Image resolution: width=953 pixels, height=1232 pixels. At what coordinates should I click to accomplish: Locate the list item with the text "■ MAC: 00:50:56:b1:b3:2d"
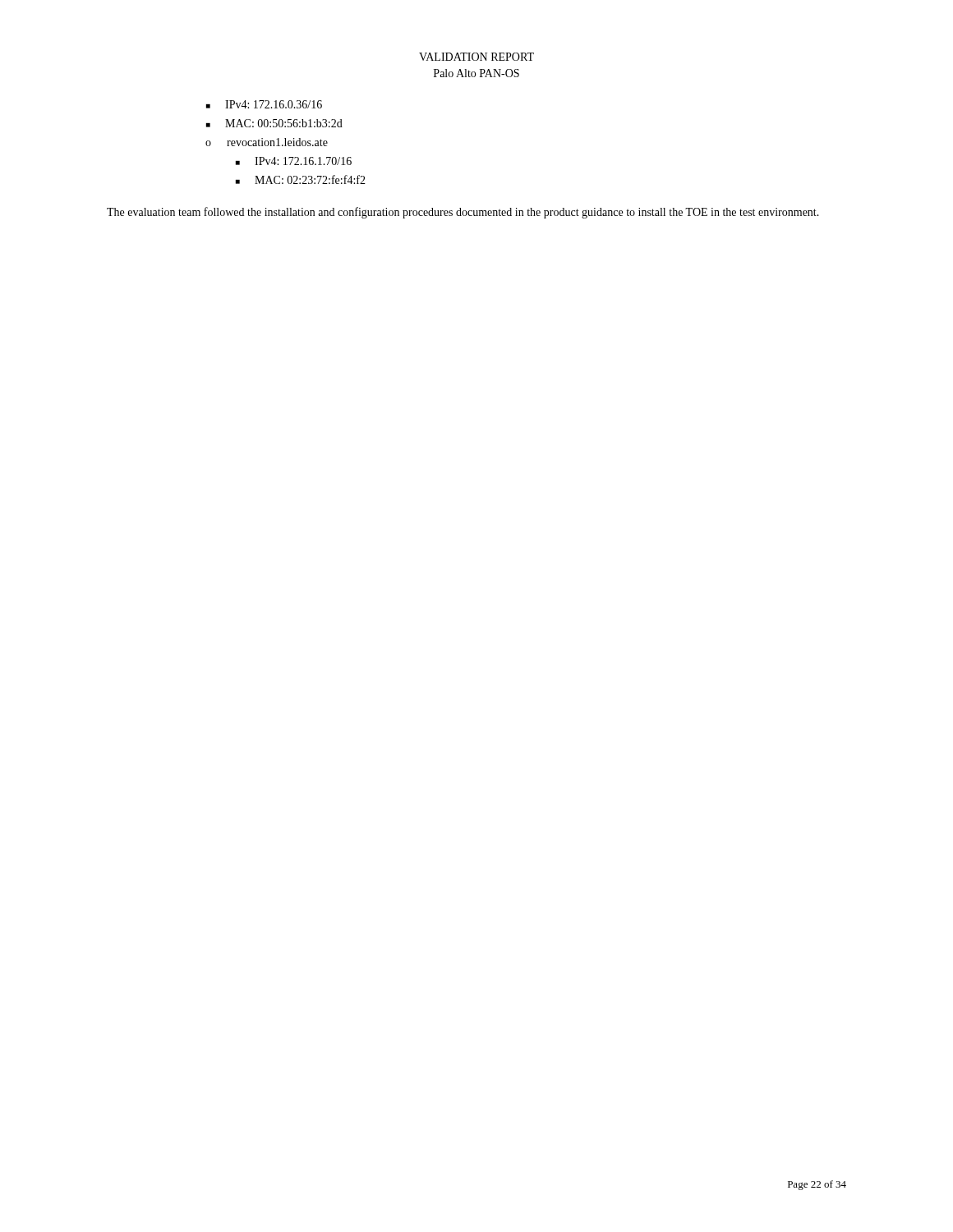[x=274, y=124]
